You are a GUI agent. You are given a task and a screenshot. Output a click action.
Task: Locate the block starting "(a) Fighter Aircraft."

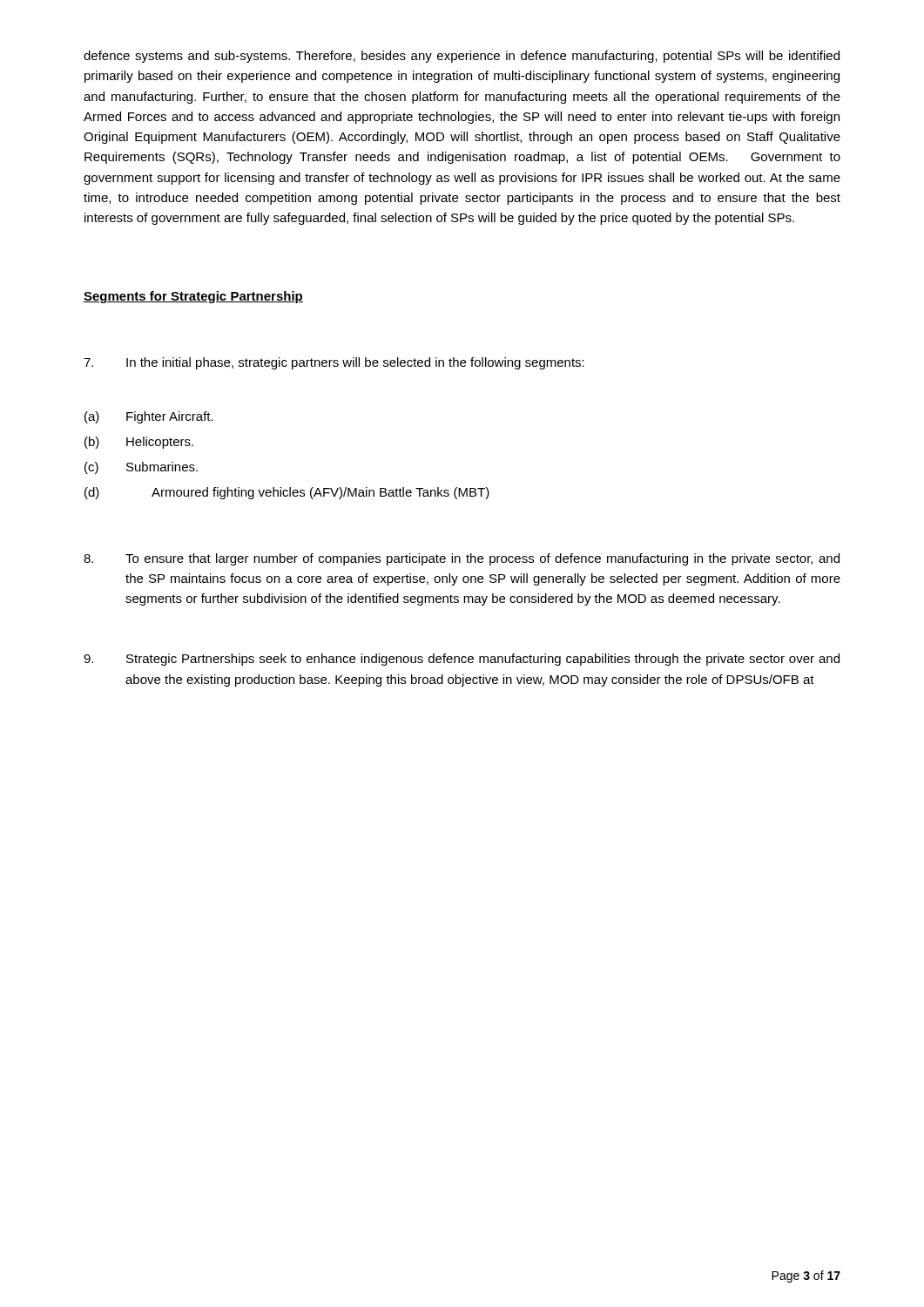click(149, 416)
